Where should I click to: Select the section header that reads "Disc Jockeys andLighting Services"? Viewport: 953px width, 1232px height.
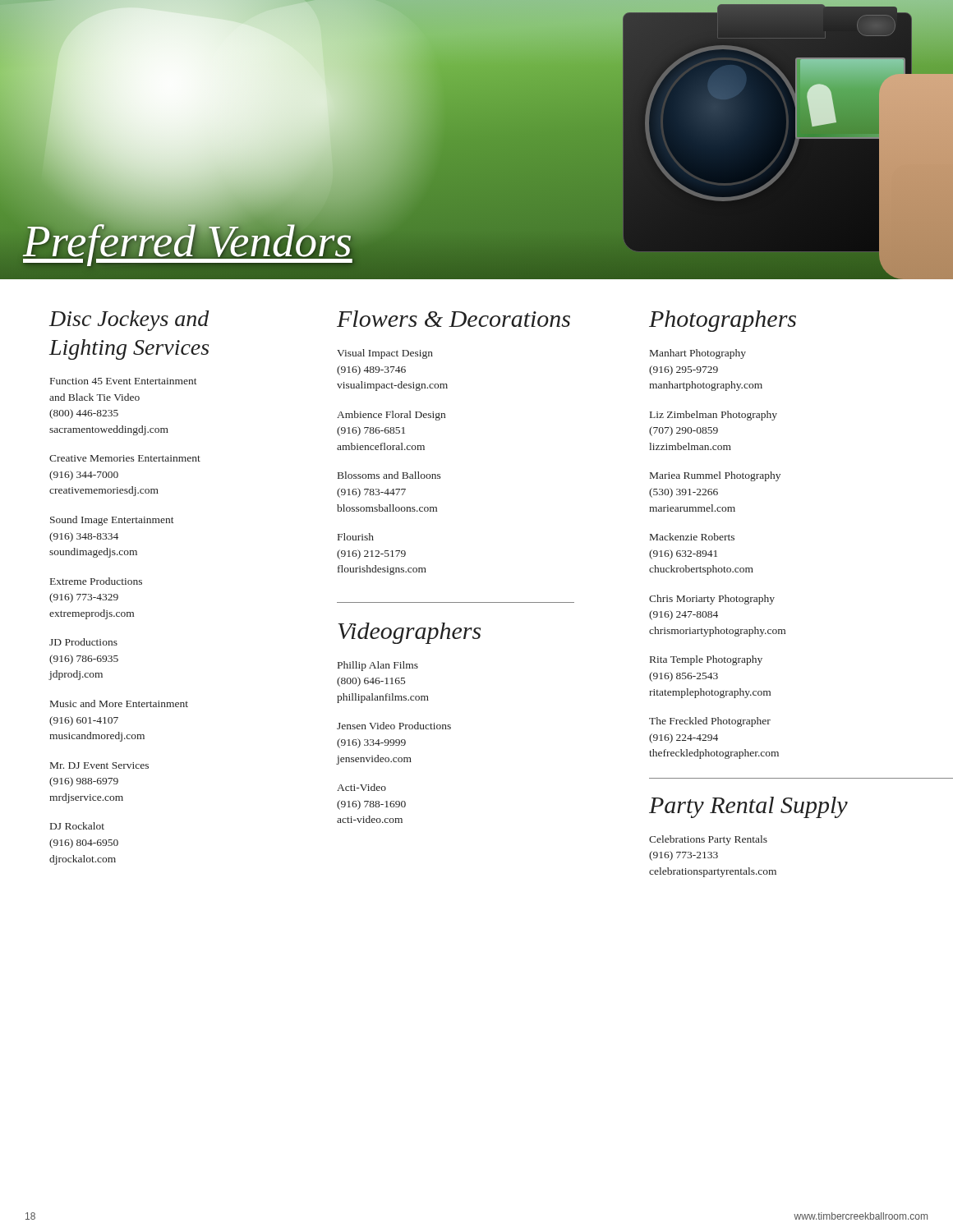coord(129,333)
